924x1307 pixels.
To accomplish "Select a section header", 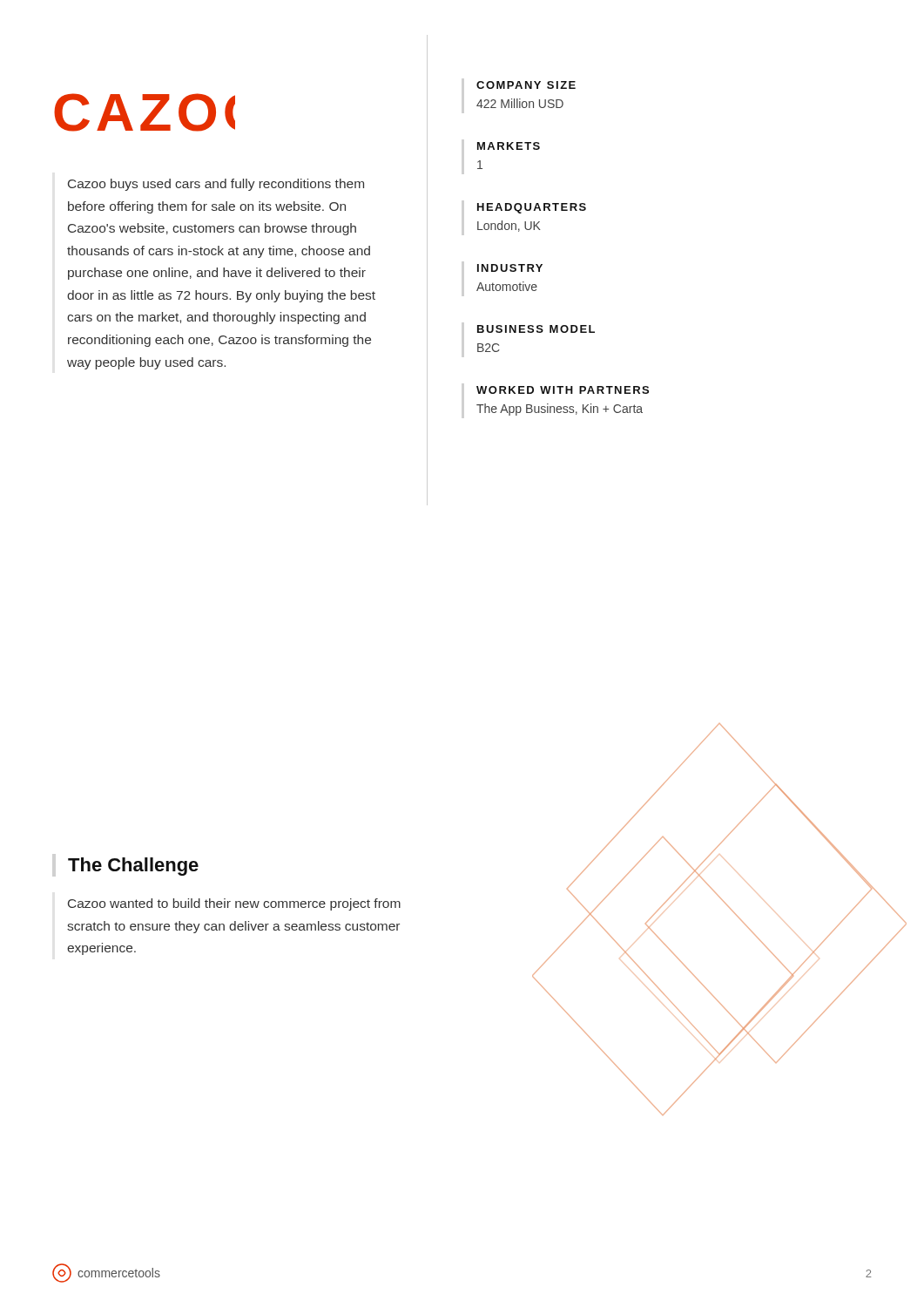I will (x=133, y=865).
